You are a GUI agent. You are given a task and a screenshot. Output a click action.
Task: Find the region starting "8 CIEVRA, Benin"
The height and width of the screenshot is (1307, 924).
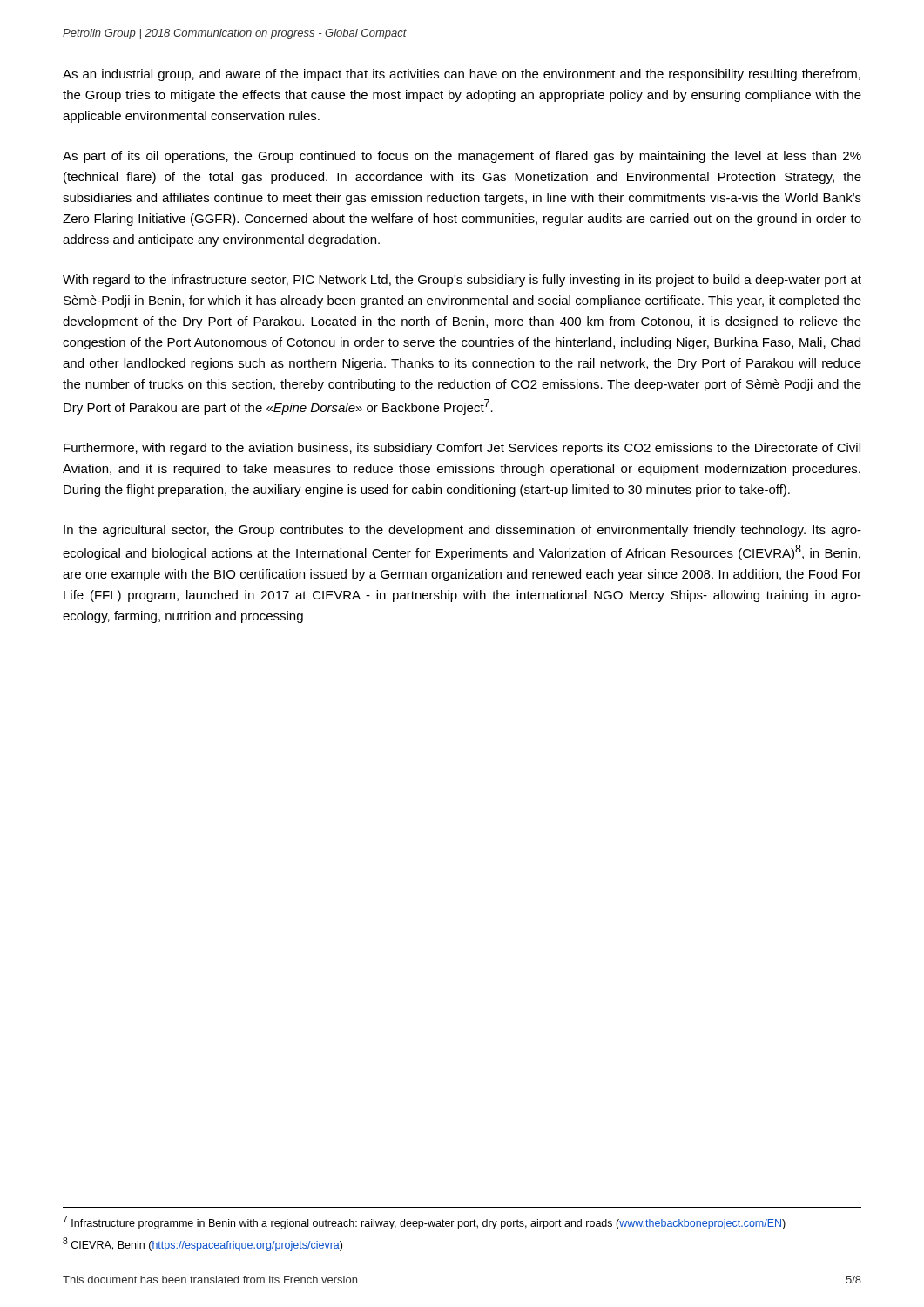click(x=203, y=1244)
